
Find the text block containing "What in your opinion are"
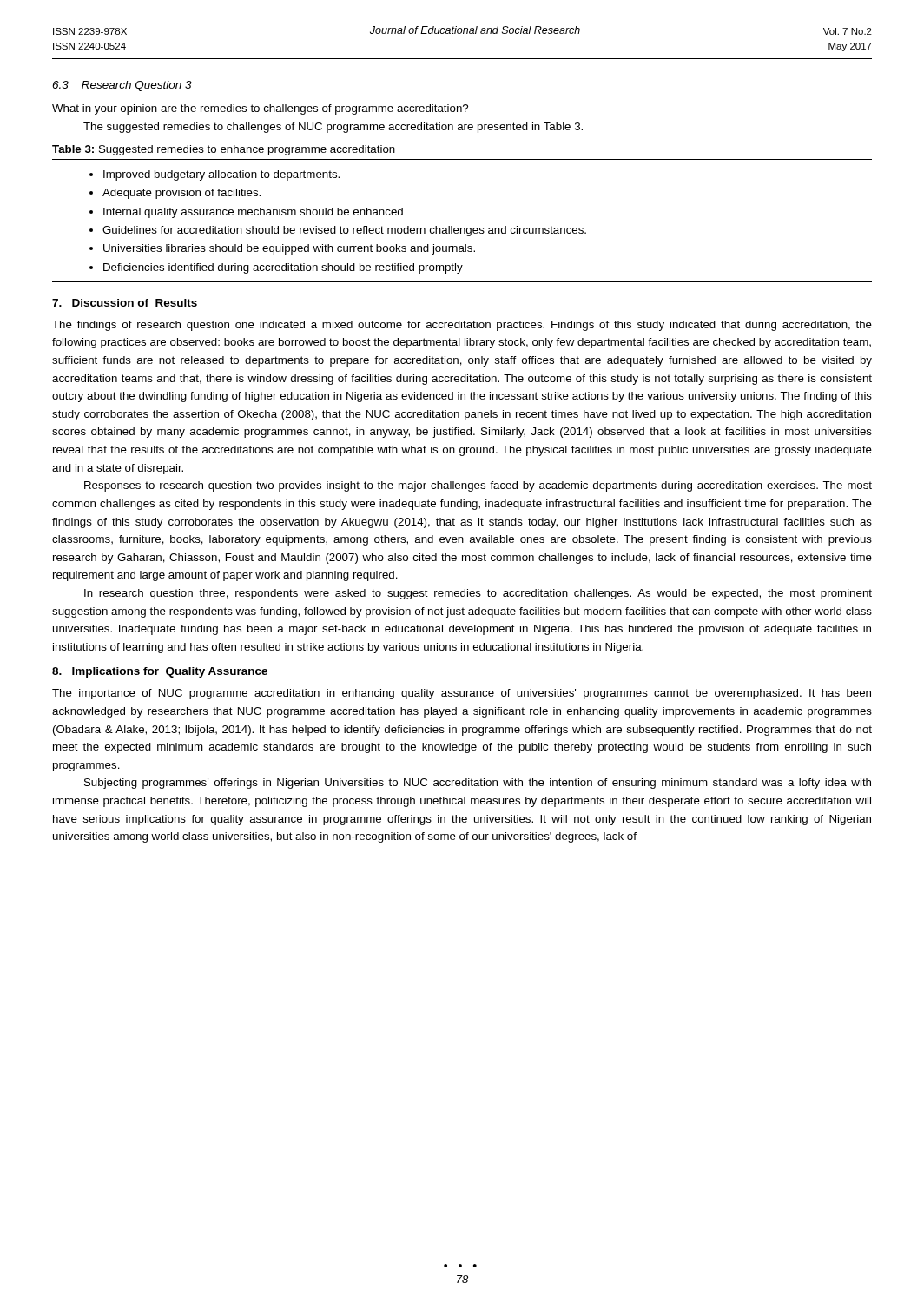pyautogui.click(x=462, y=118)
